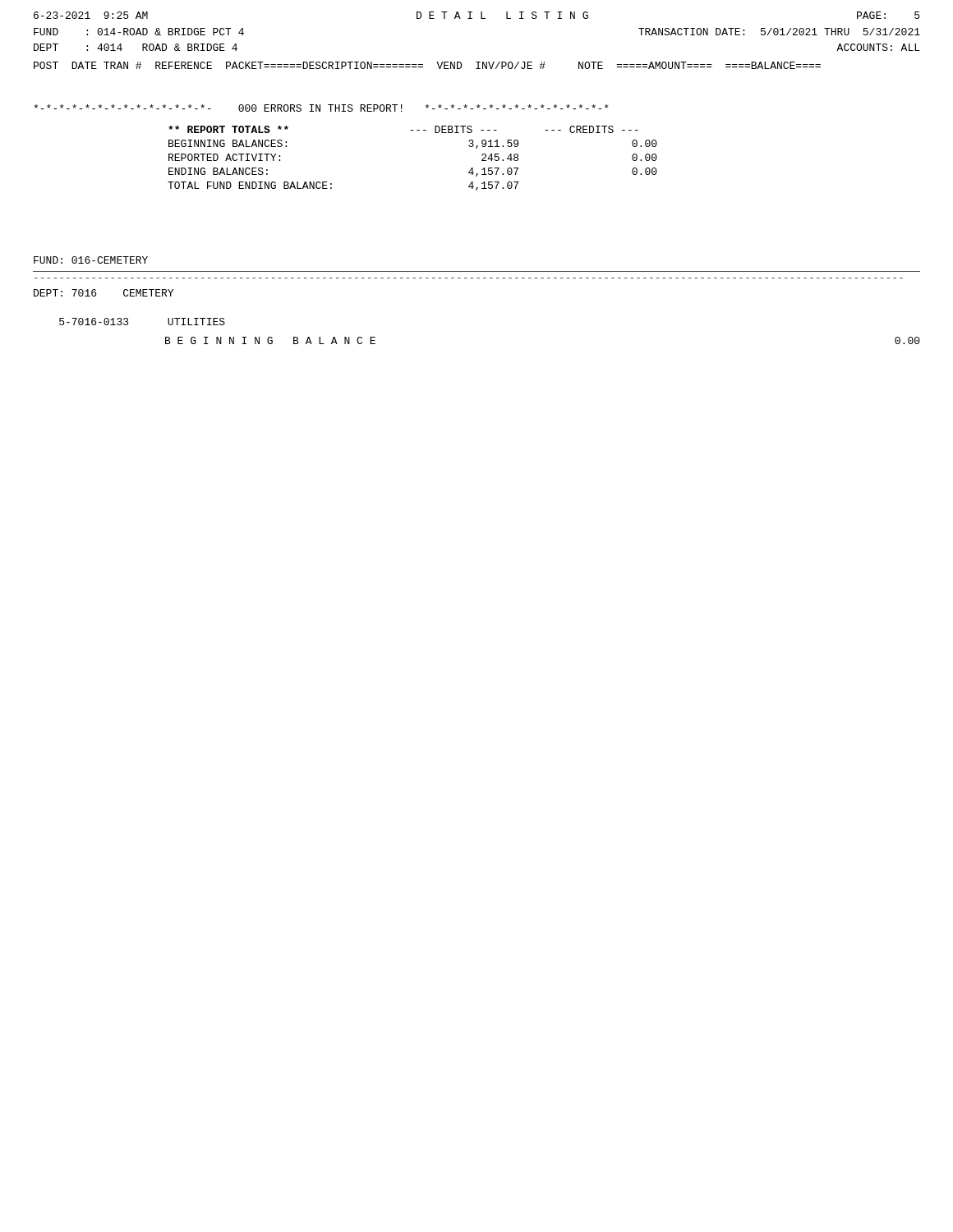953x1232 pixels.
Task: Where does it say "FUND: 016-CEMETERY"?
Action: (91, 261)
